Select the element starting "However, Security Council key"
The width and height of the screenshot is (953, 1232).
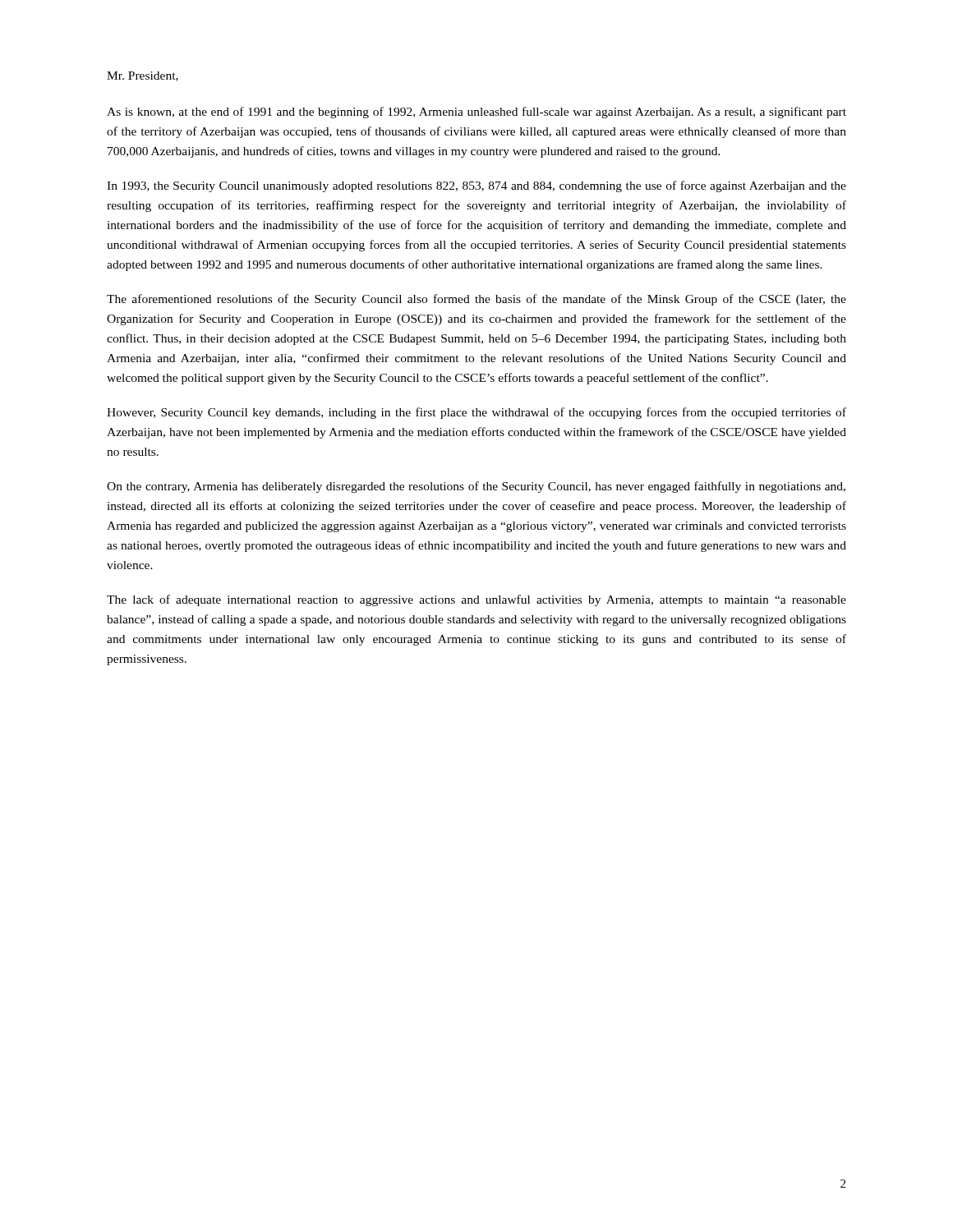476,432
